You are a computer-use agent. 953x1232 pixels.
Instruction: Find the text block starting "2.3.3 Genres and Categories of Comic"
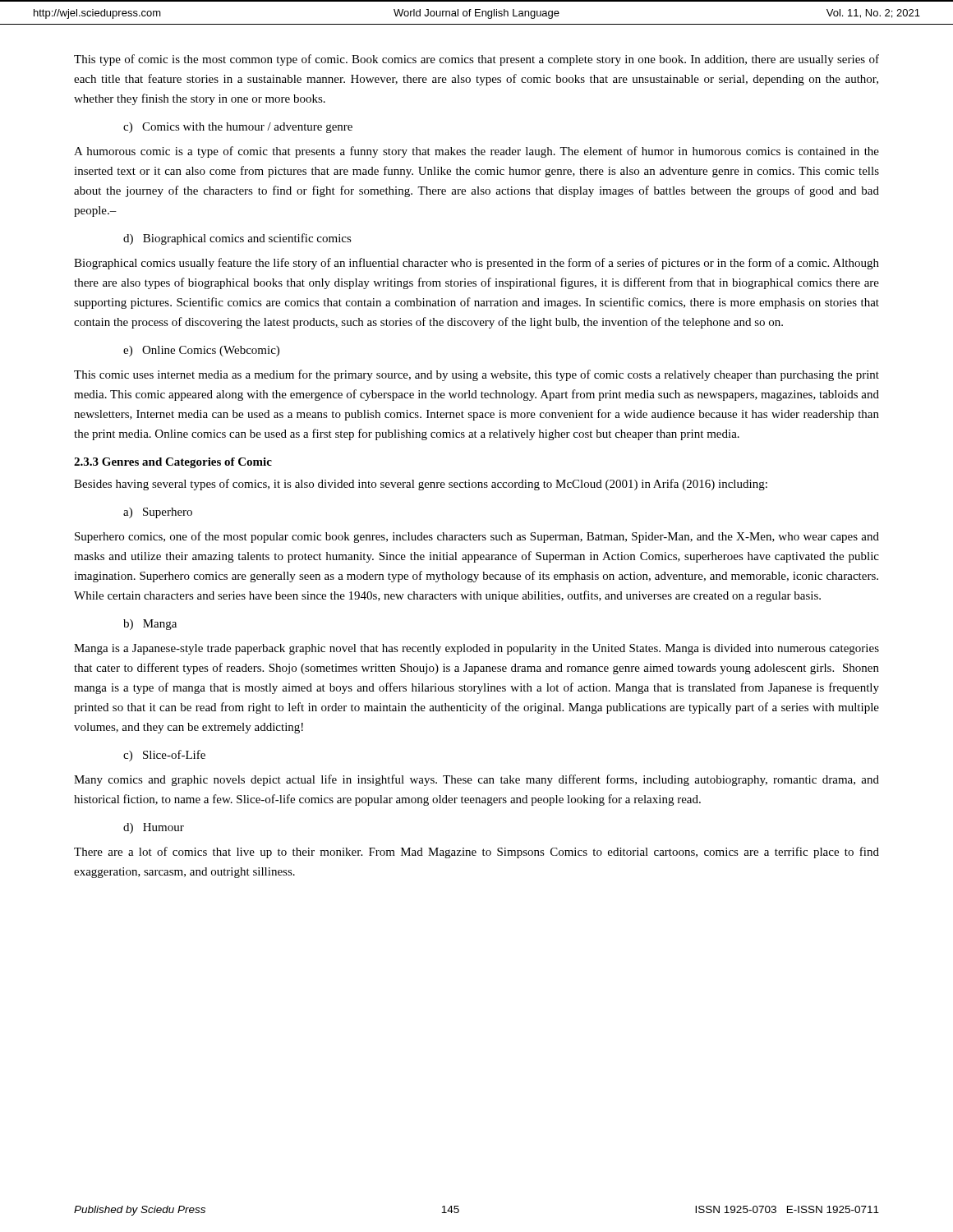pyautogui.click(x=173, y=462)
